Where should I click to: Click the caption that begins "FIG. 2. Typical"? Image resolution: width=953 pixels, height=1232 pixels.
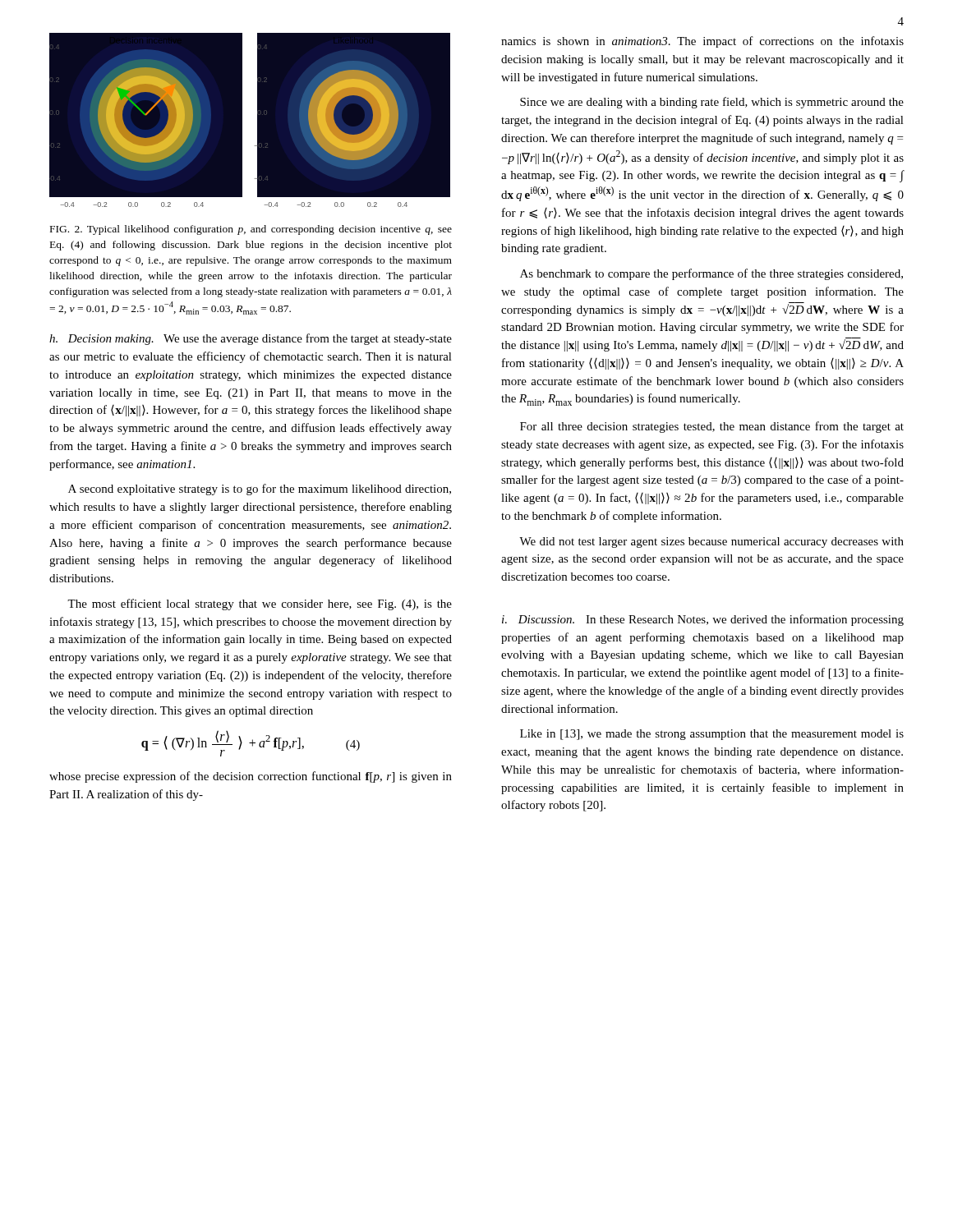[x=251, y=270]
